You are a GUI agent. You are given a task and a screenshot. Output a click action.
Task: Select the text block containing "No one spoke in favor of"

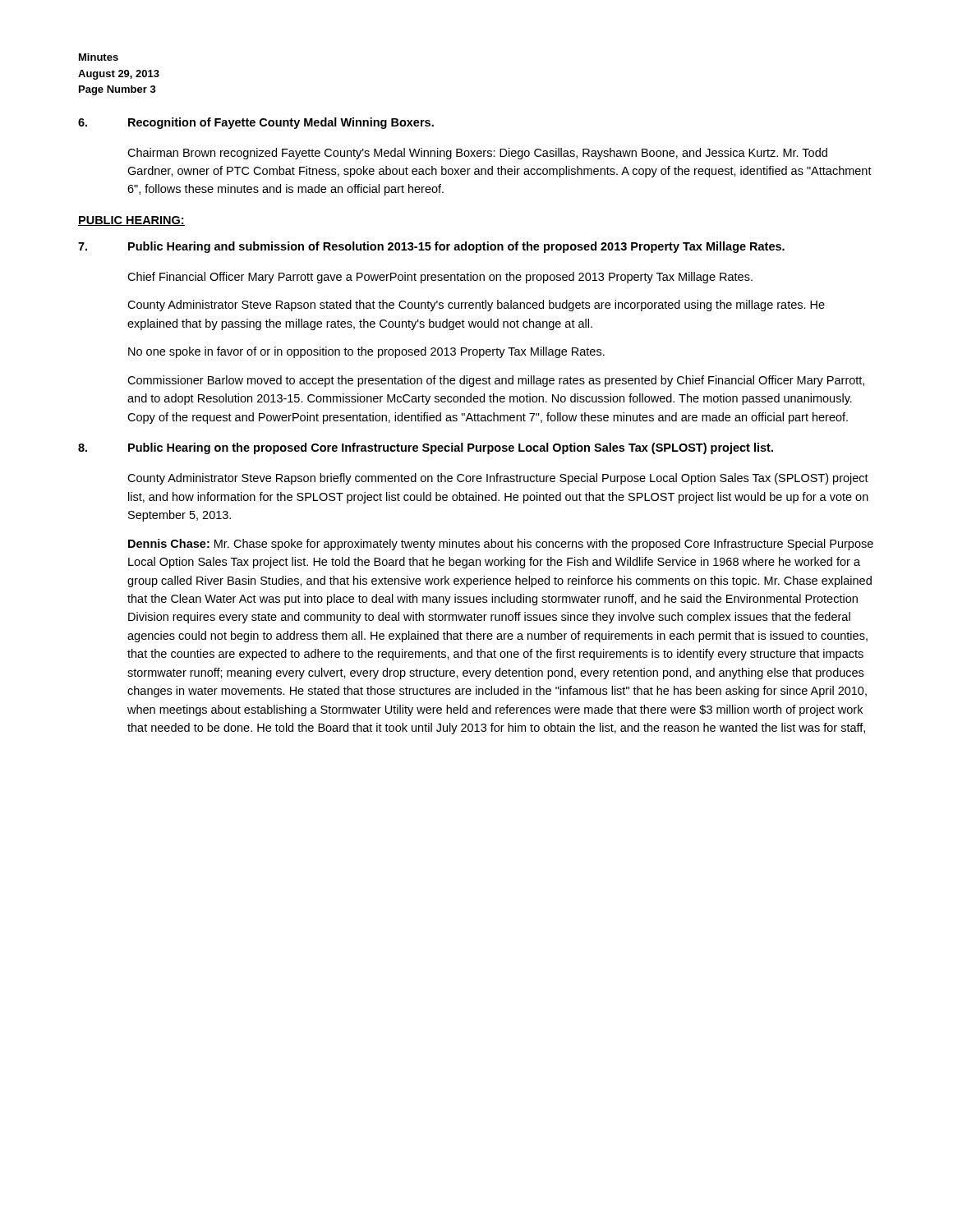tap(366, 352)
